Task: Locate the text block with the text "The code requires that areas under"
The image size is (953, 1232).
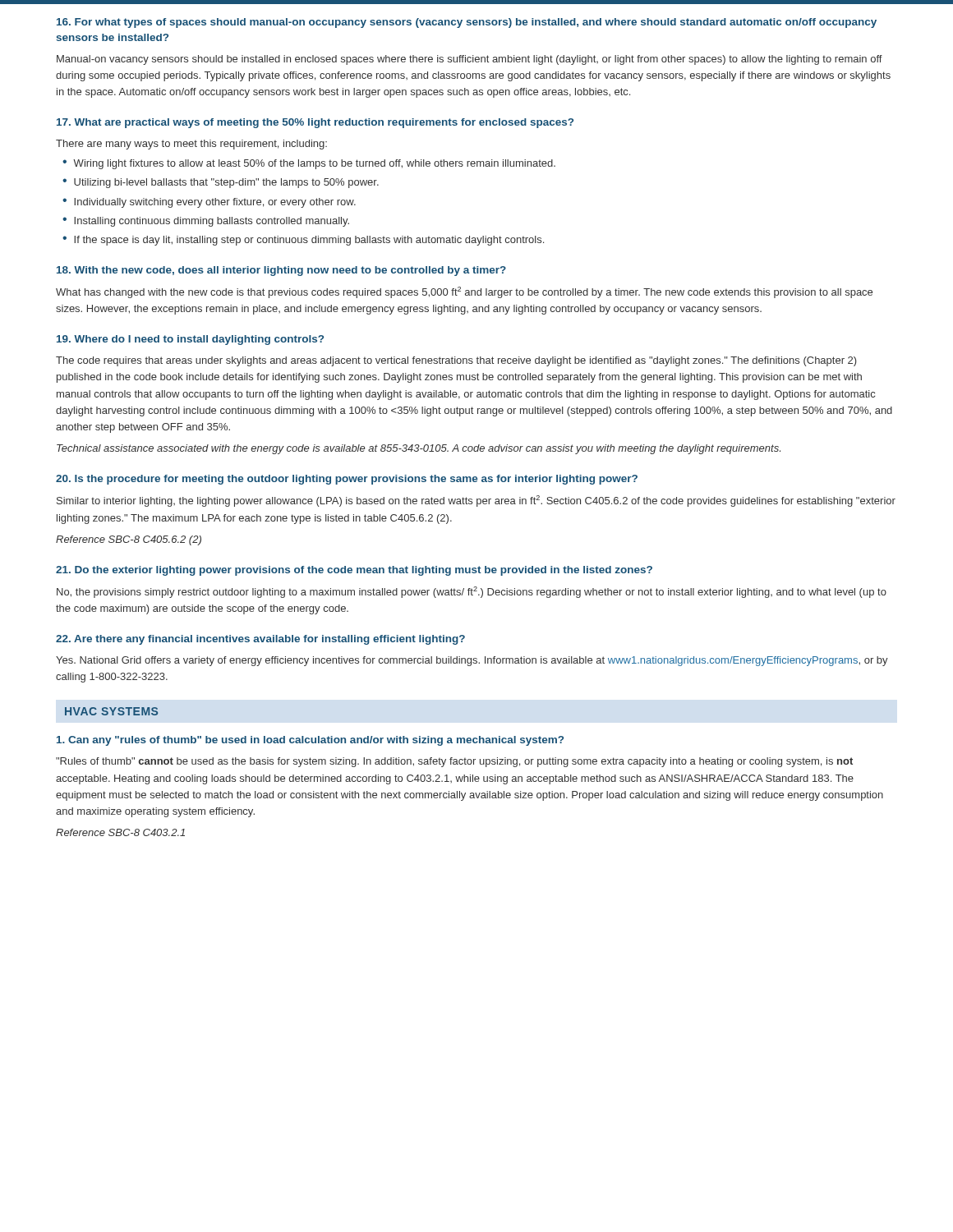Action: (474, 394)
